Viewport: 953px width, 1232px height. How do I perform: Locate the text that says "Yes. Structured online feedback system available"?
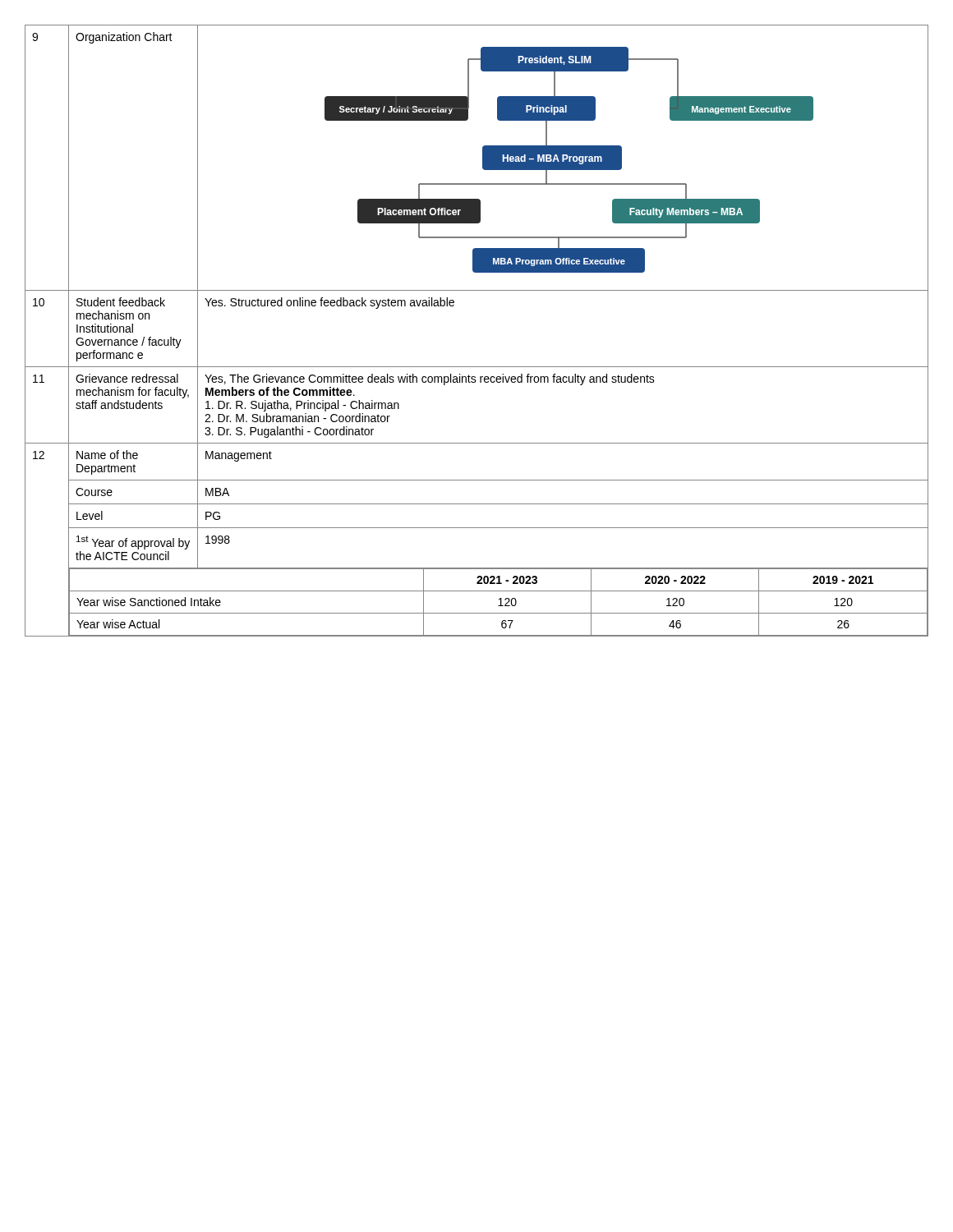click(330, 302)
